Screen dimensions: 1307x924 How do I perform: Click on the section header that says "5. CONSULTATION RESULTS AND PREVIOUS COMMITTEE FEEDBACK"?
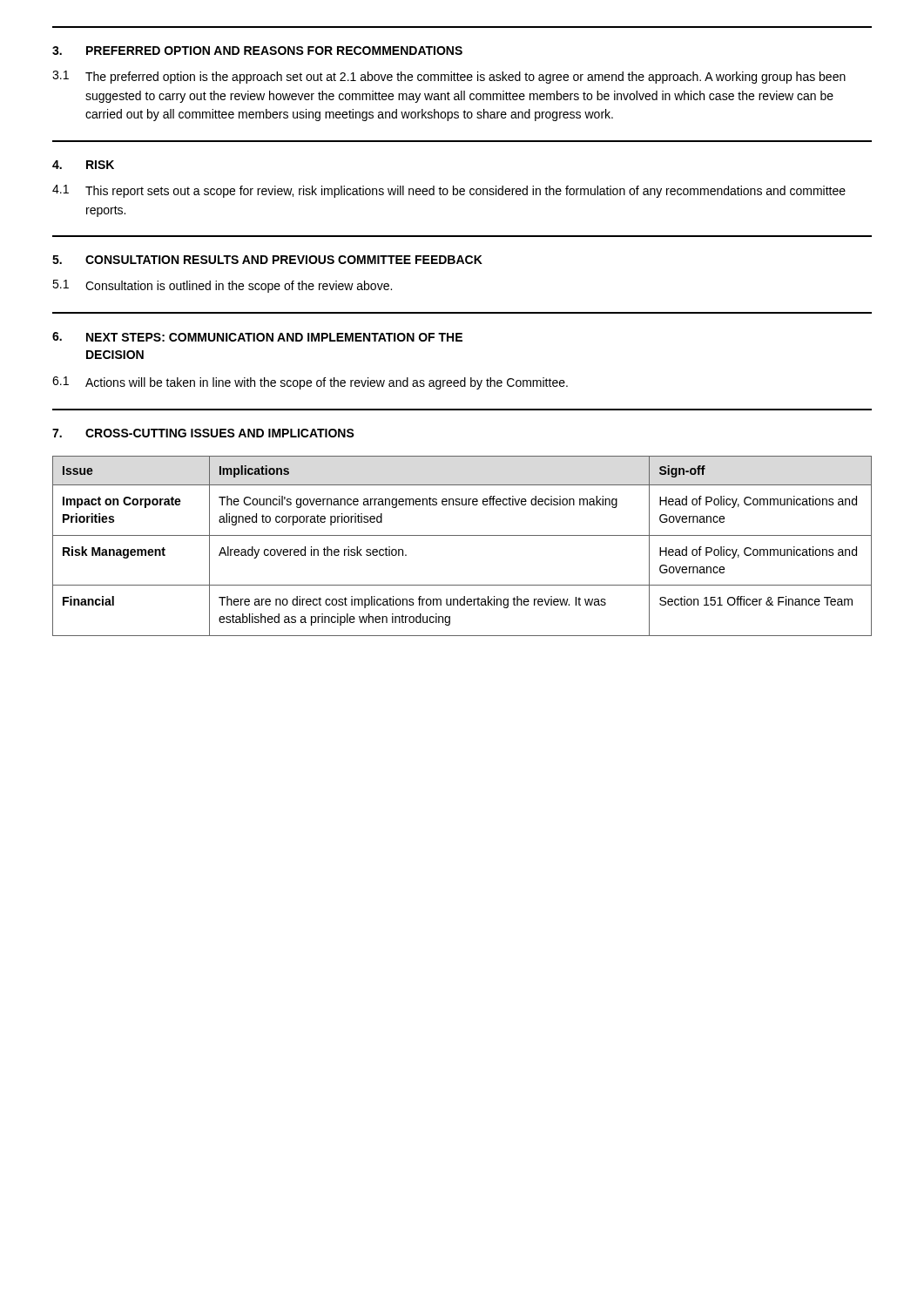click(462, 260)
